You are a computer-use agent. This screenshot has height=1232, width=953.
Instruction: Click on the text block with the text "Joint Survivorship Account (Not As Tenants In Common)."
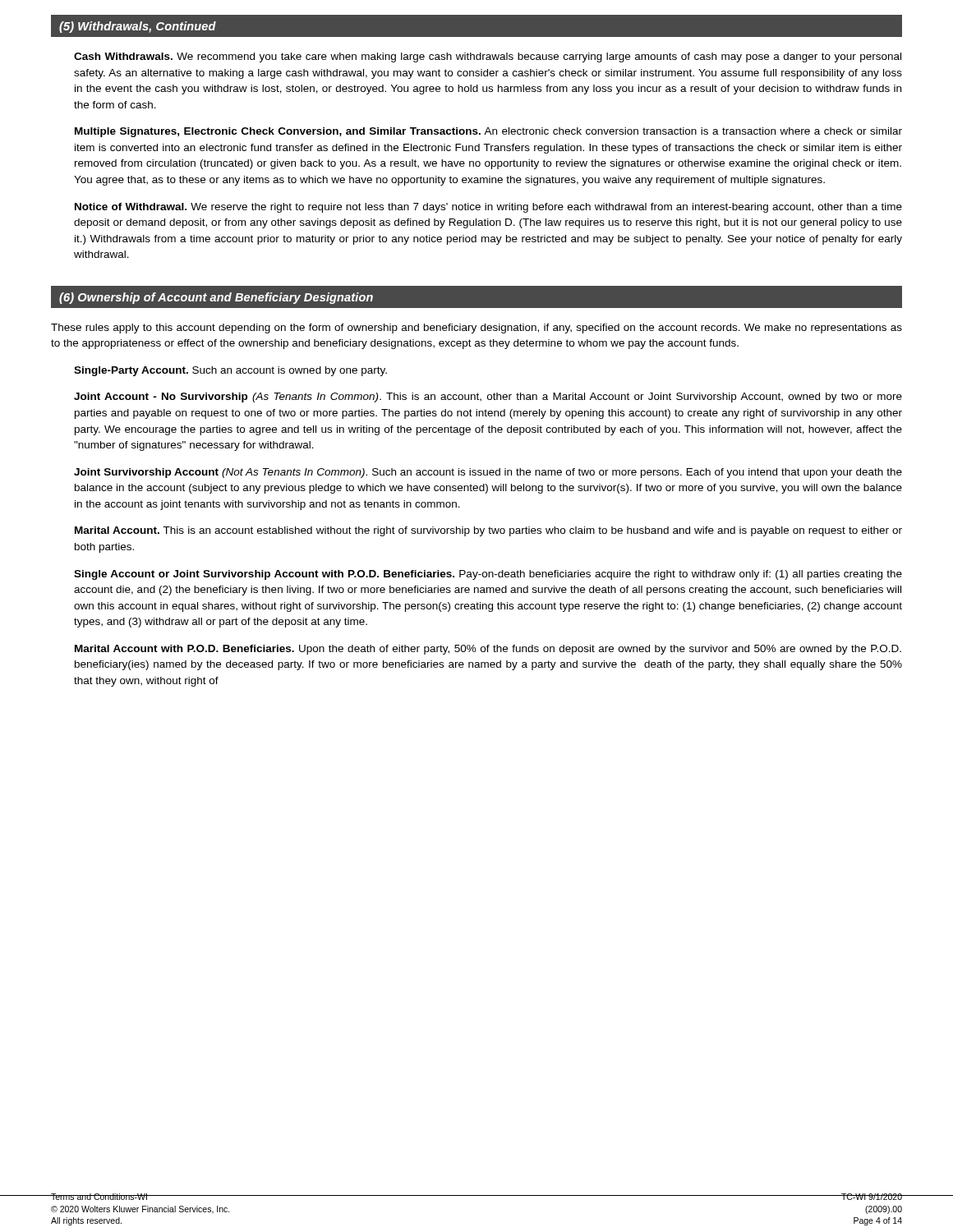point(488,488)
